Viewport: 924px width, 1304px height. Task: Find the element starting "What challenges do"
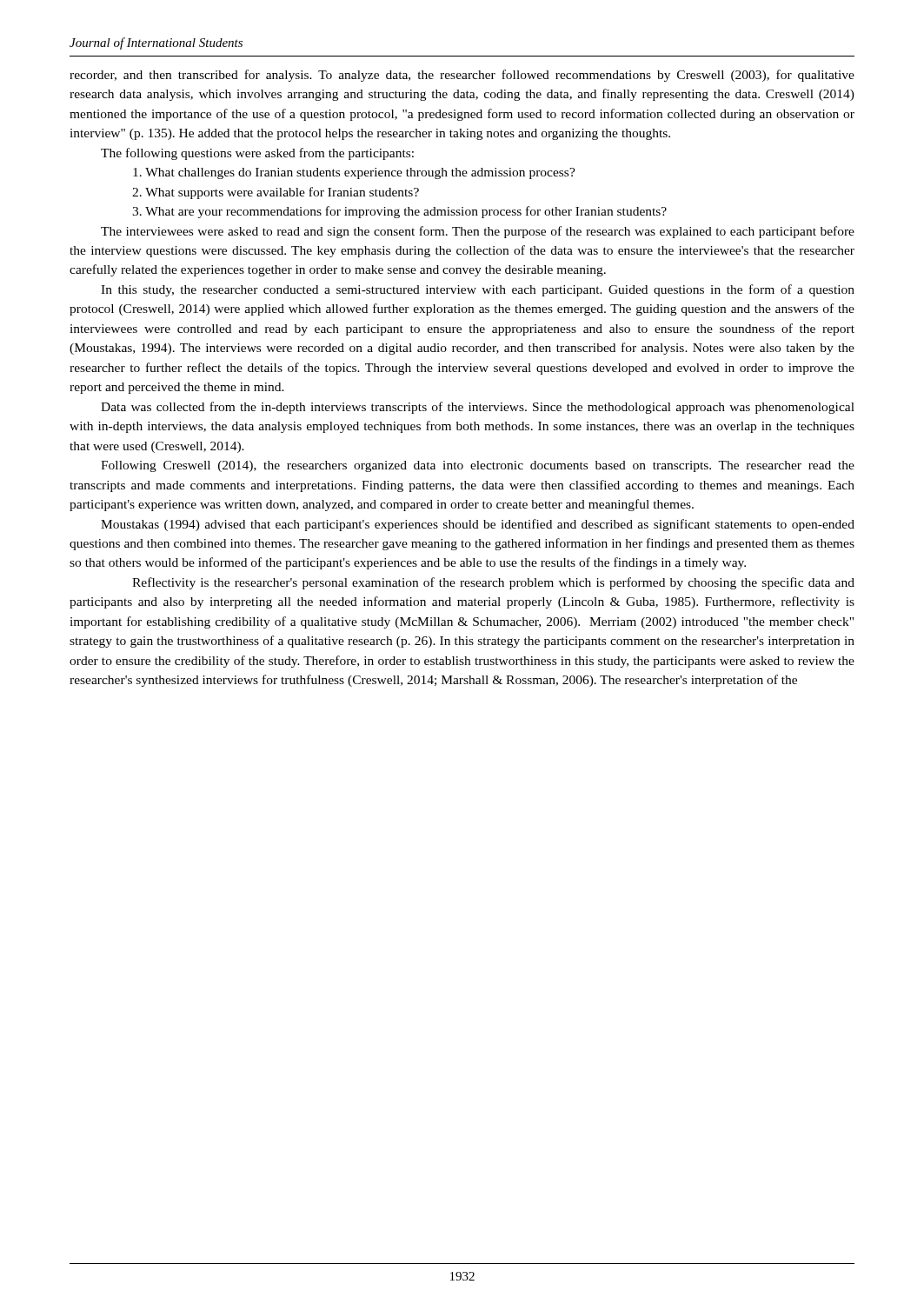(x=354, y=172)
